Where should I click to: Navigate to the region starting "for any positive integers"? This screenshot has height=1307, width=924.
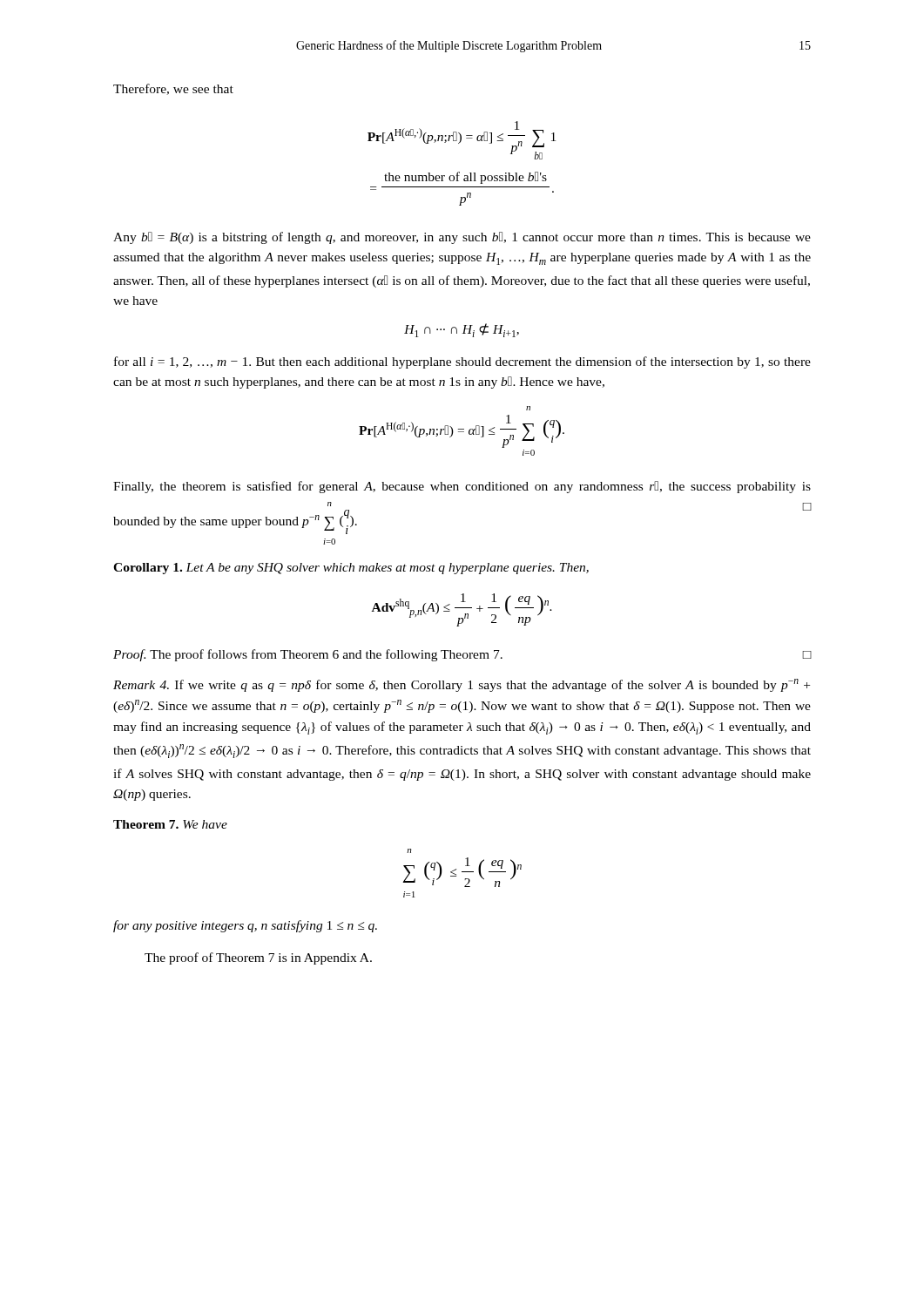click(246, 925)
